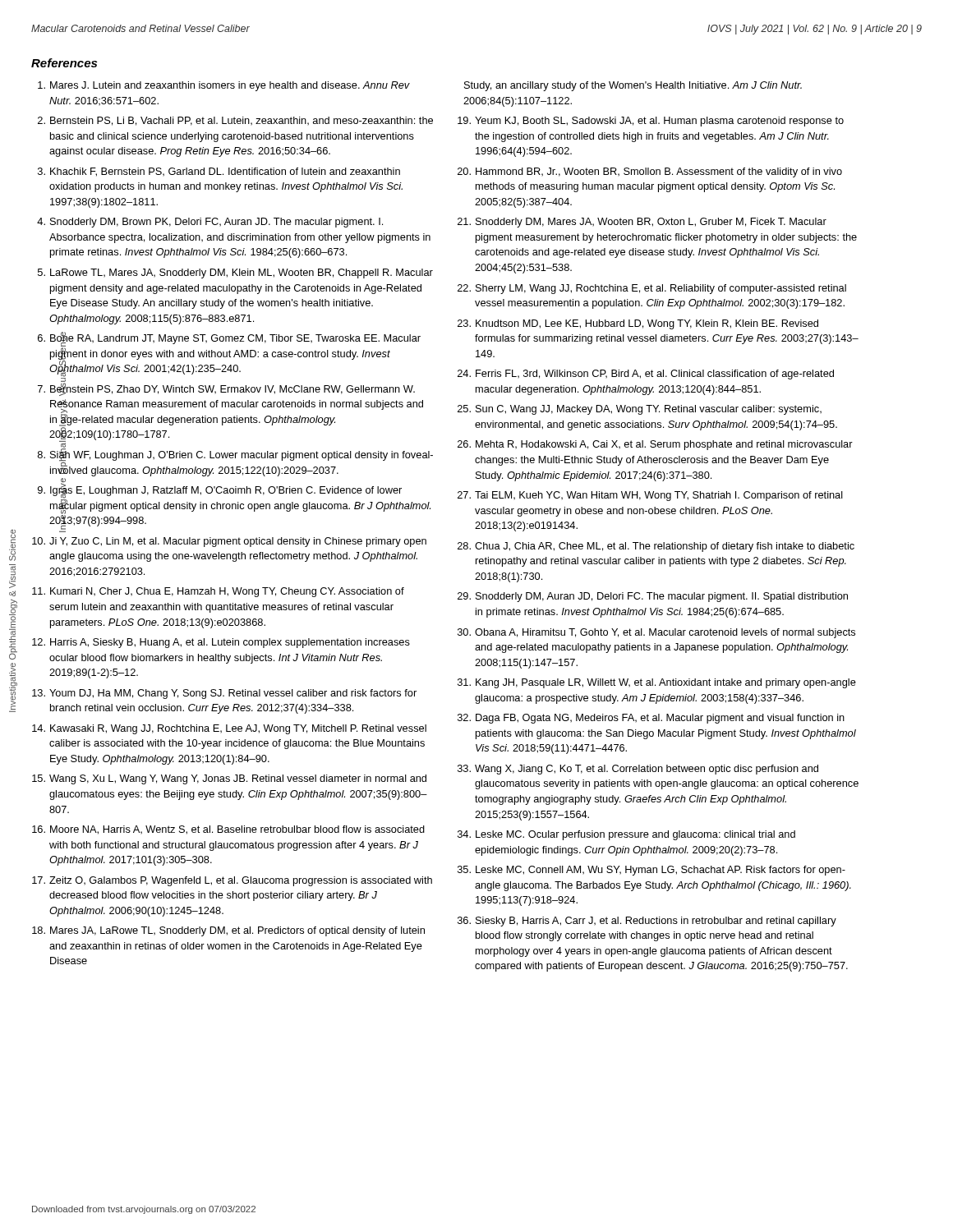
Task: Point to the element starting "24. Ferris FL, 3rd, Wilkinson CP, Bird A,"
Action: click(x=658, y=382)
